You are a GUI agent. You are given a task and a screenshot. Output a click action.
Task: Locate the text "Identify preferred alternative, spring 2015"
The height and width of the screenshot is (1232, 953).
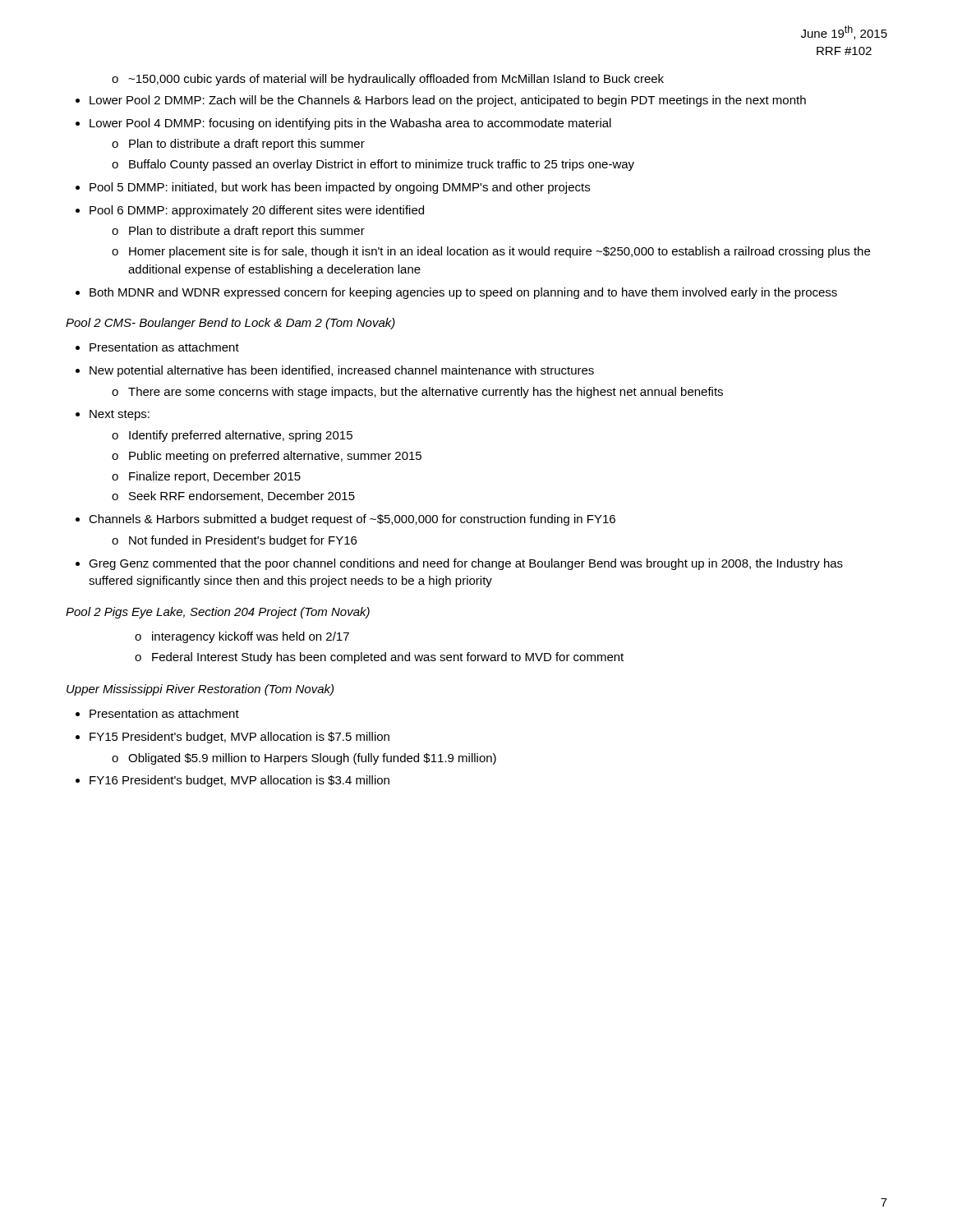241,435
